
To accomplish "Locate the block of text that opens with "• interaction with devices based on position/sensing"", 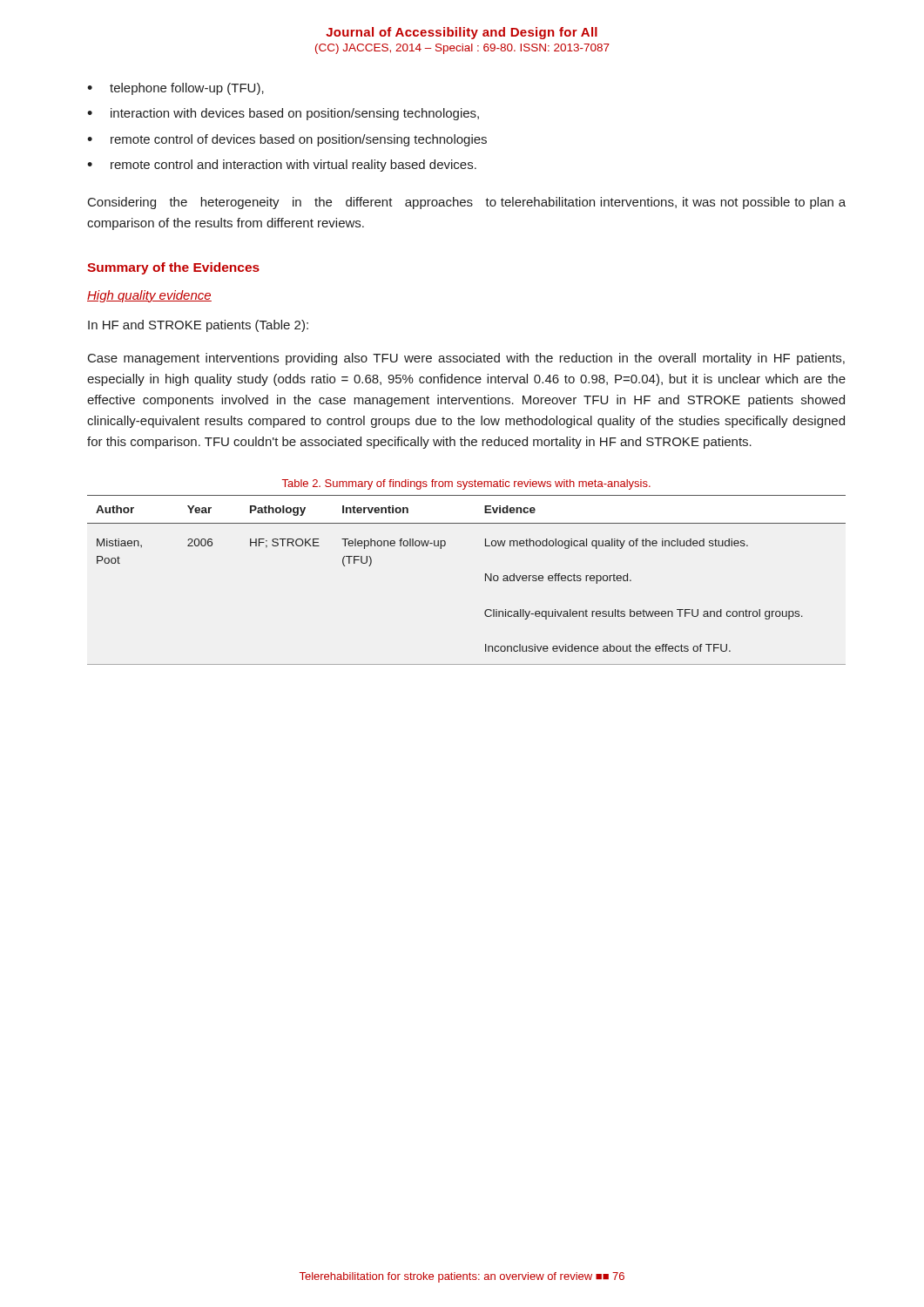I will [284, 114].
